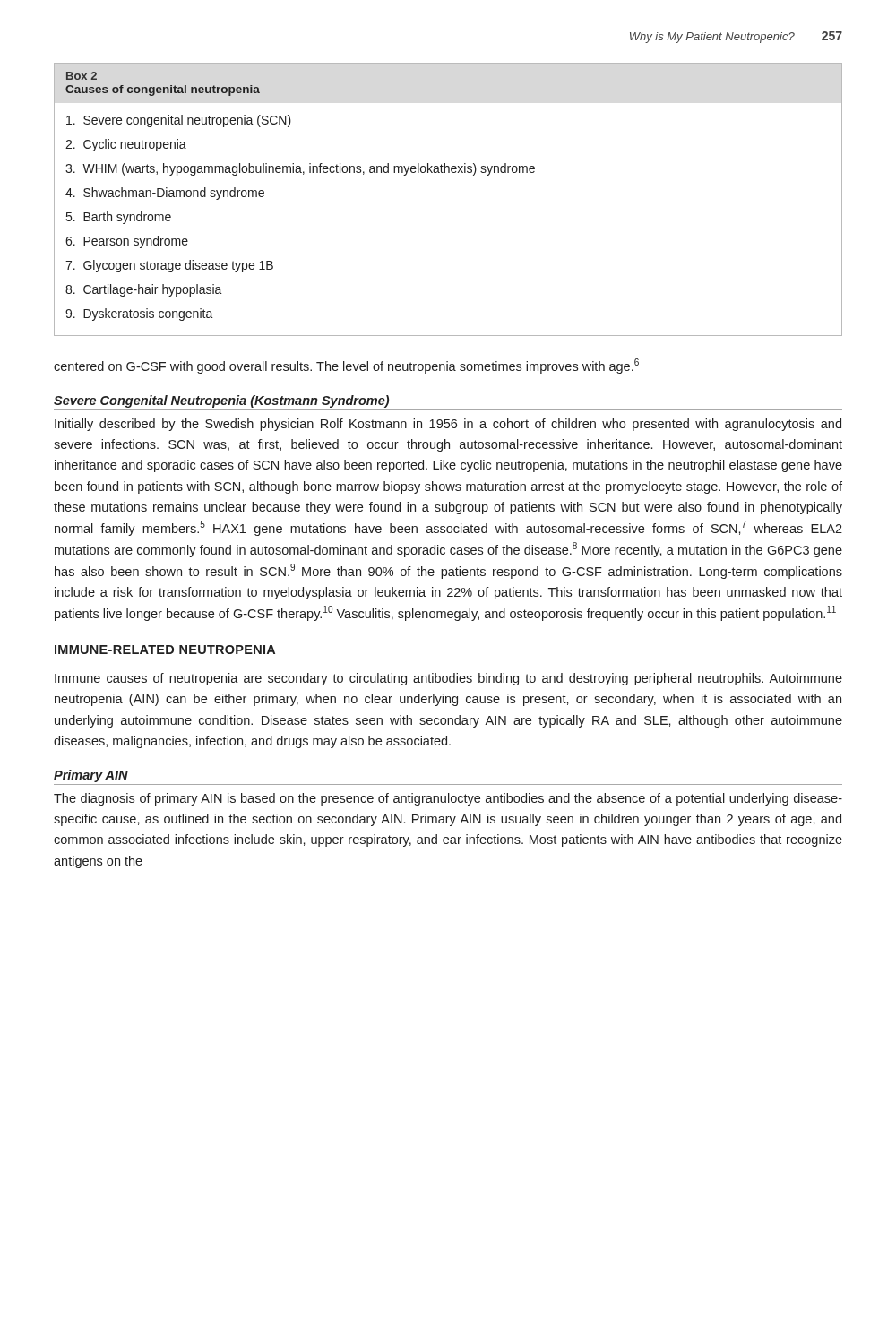Locate the list item containing "6. Pearson syndrome"
Image resolution: width=896 pixels, height=1344 pixels.
point(127,241)
